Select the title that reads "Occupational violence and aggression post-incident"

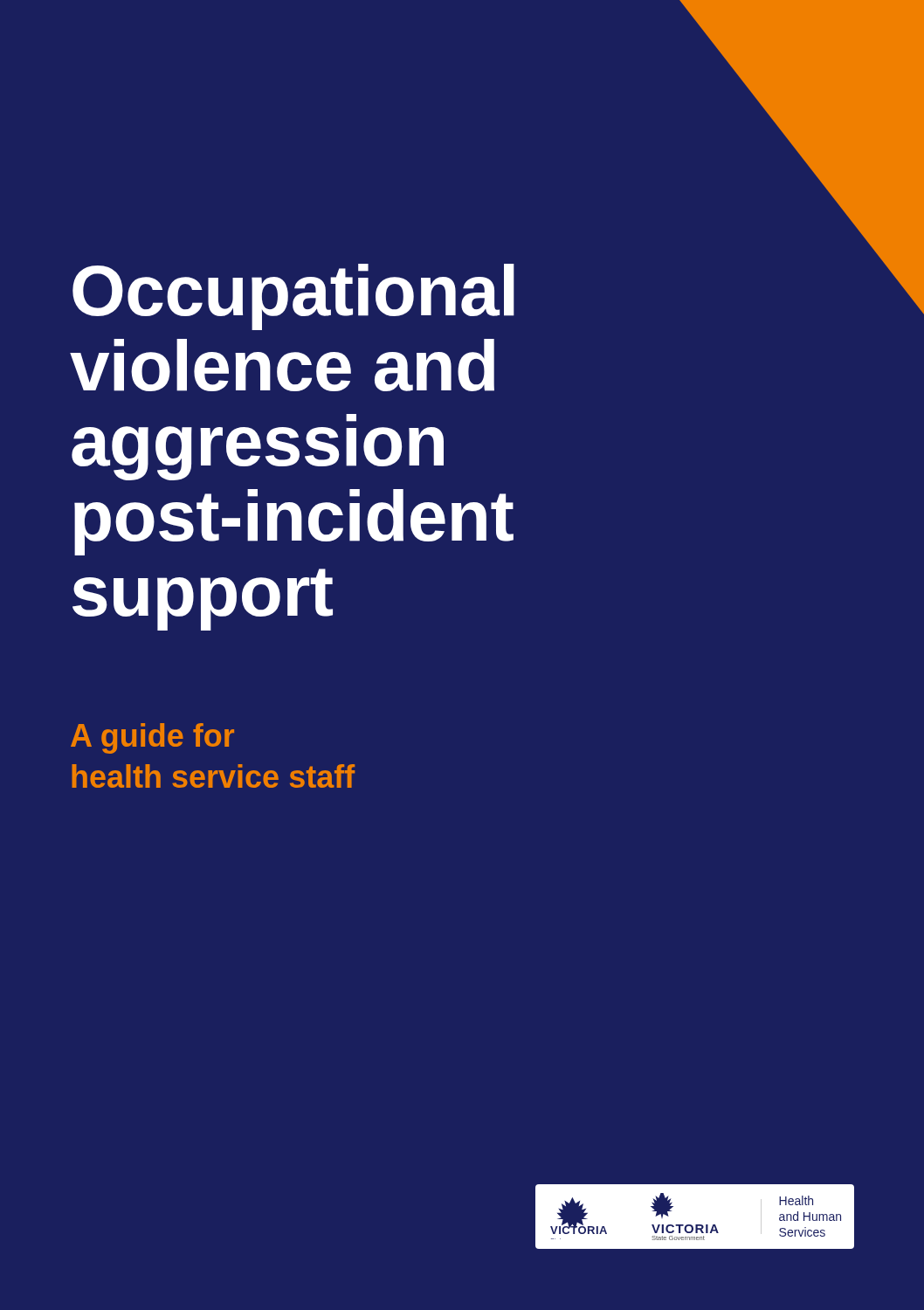click(341, 441)
